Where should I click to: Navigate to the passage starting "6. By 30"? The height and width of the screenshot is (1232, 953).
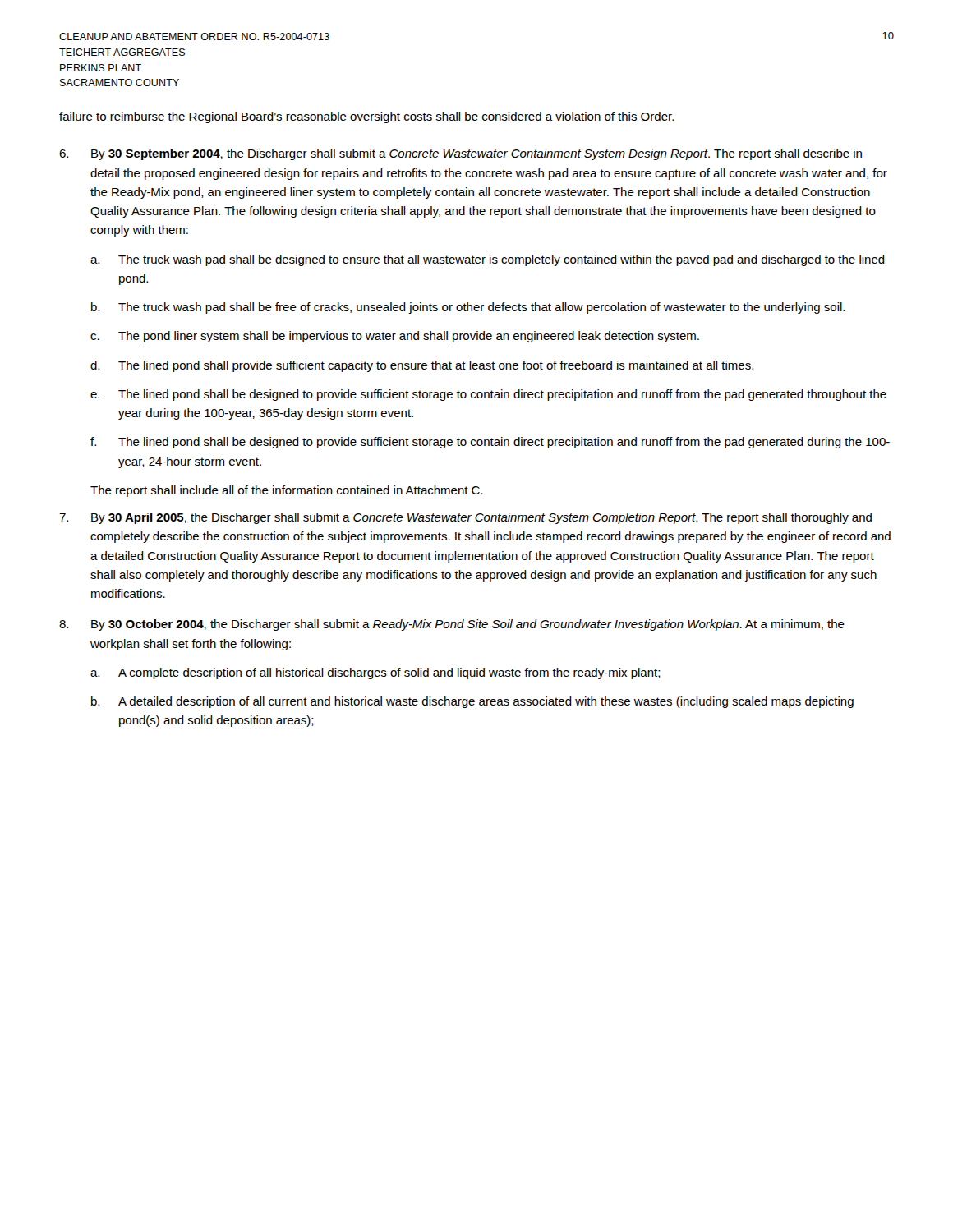476,322
